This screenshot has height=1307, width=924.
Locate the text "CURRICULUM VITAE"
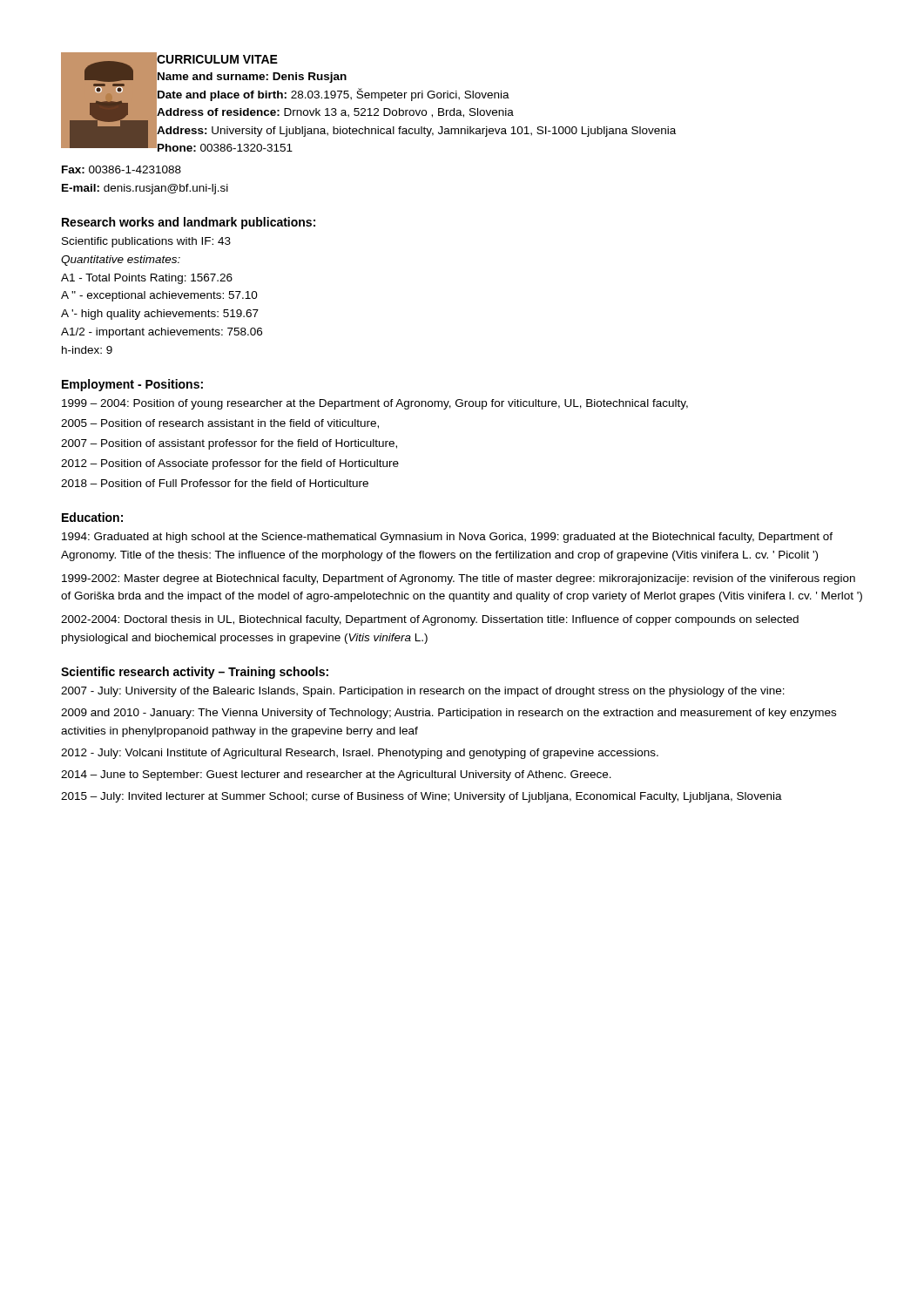pos(217,59)
